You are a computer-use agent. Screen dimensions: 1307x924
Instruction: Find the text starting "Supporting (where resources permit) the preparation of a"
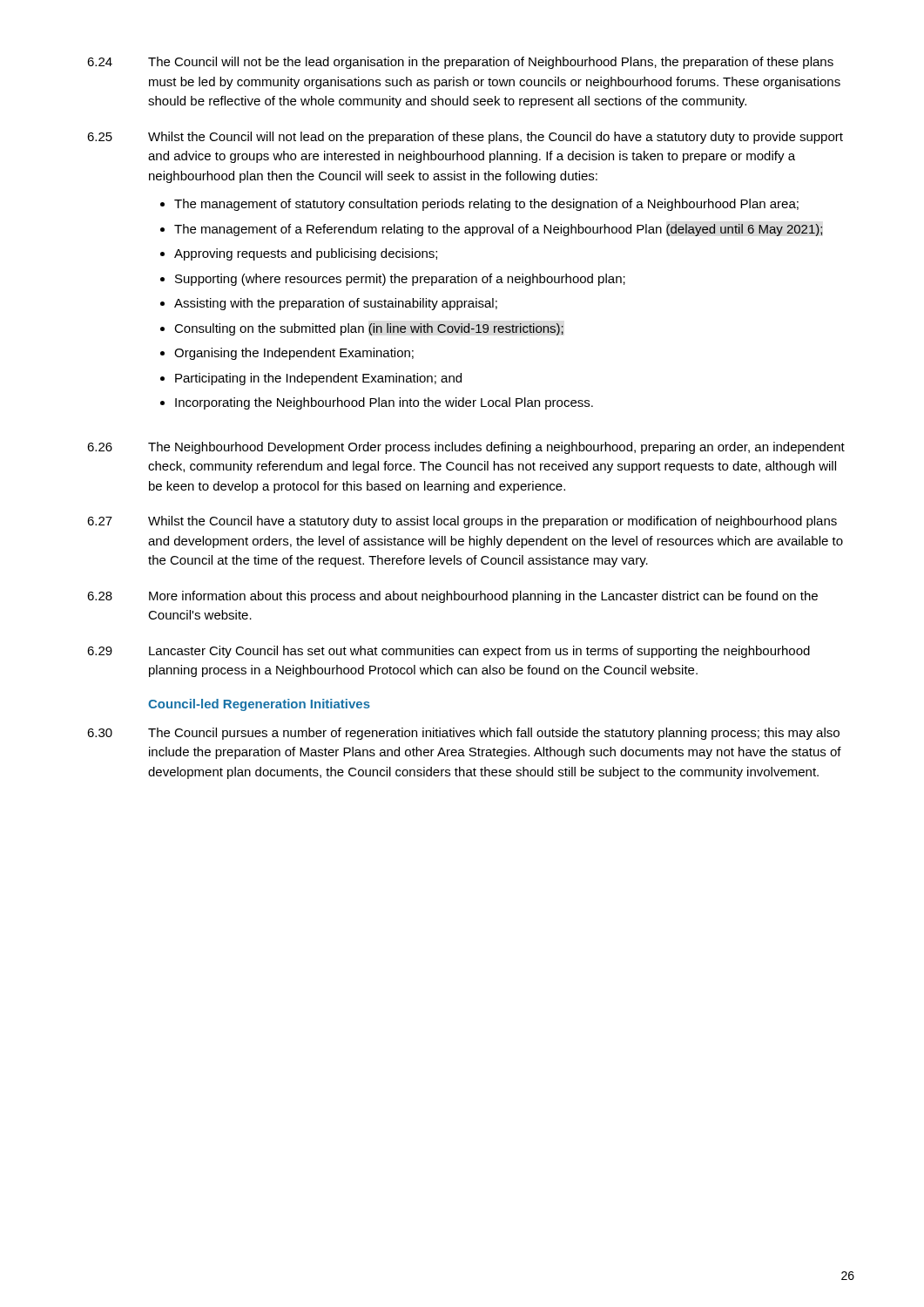tap(400, 278)
